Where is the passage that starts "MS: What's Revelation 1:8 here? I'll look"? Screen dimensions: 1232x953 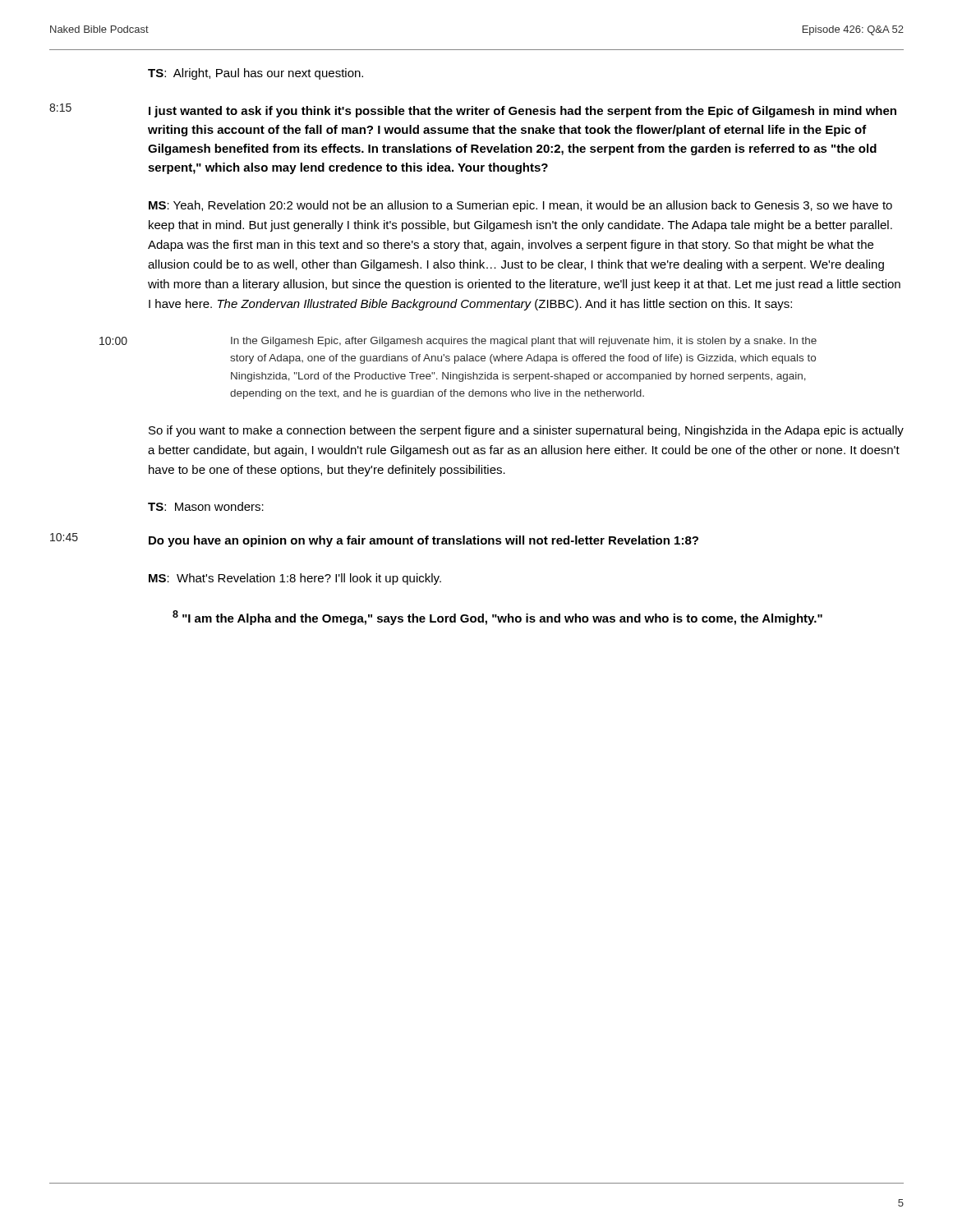tap(295, 578)
